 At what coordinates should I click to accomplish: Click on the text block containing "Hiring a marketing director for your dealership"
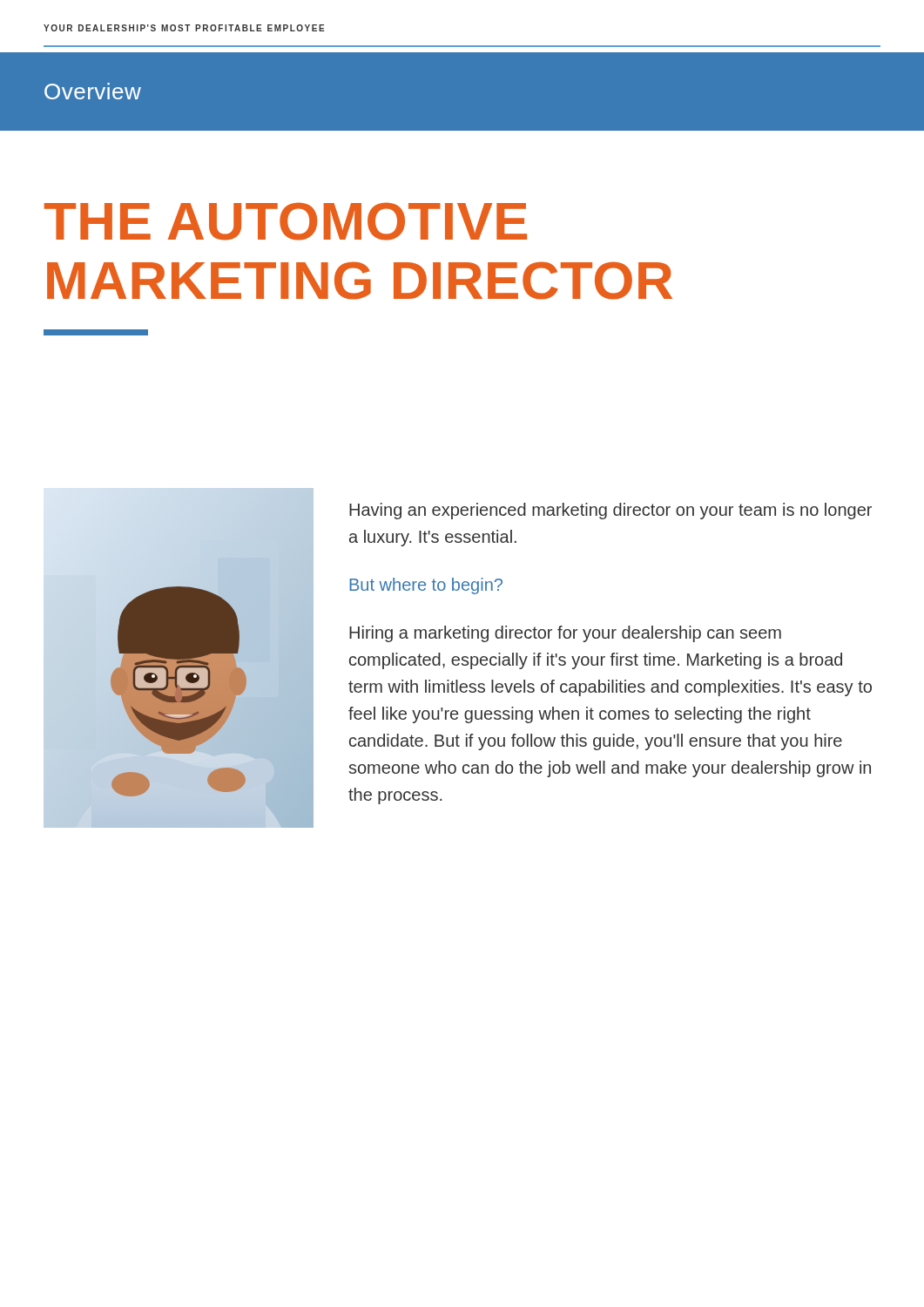tap(610, 714)
